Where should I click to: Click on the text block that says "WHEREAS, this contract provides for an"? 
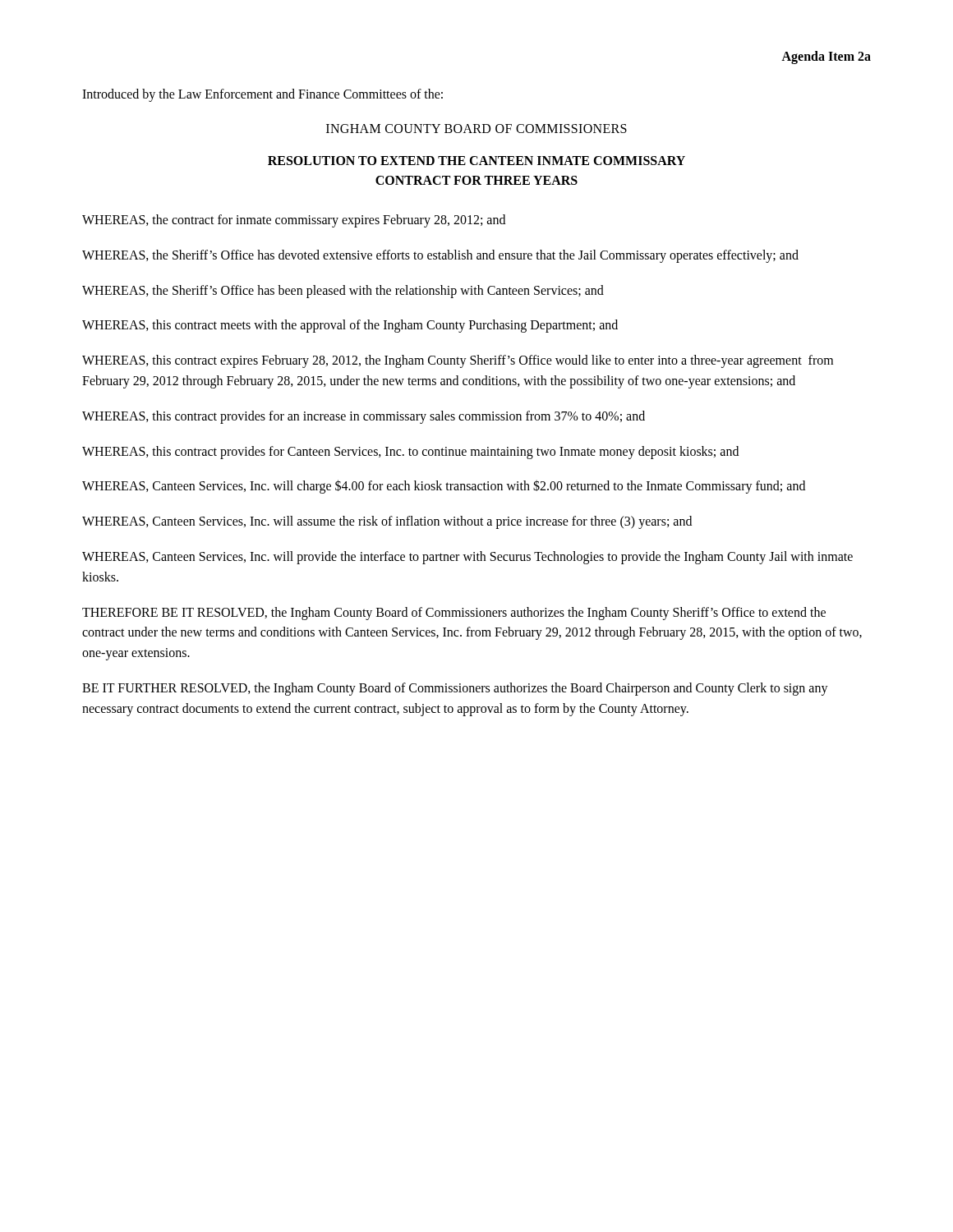coord(364,416)
